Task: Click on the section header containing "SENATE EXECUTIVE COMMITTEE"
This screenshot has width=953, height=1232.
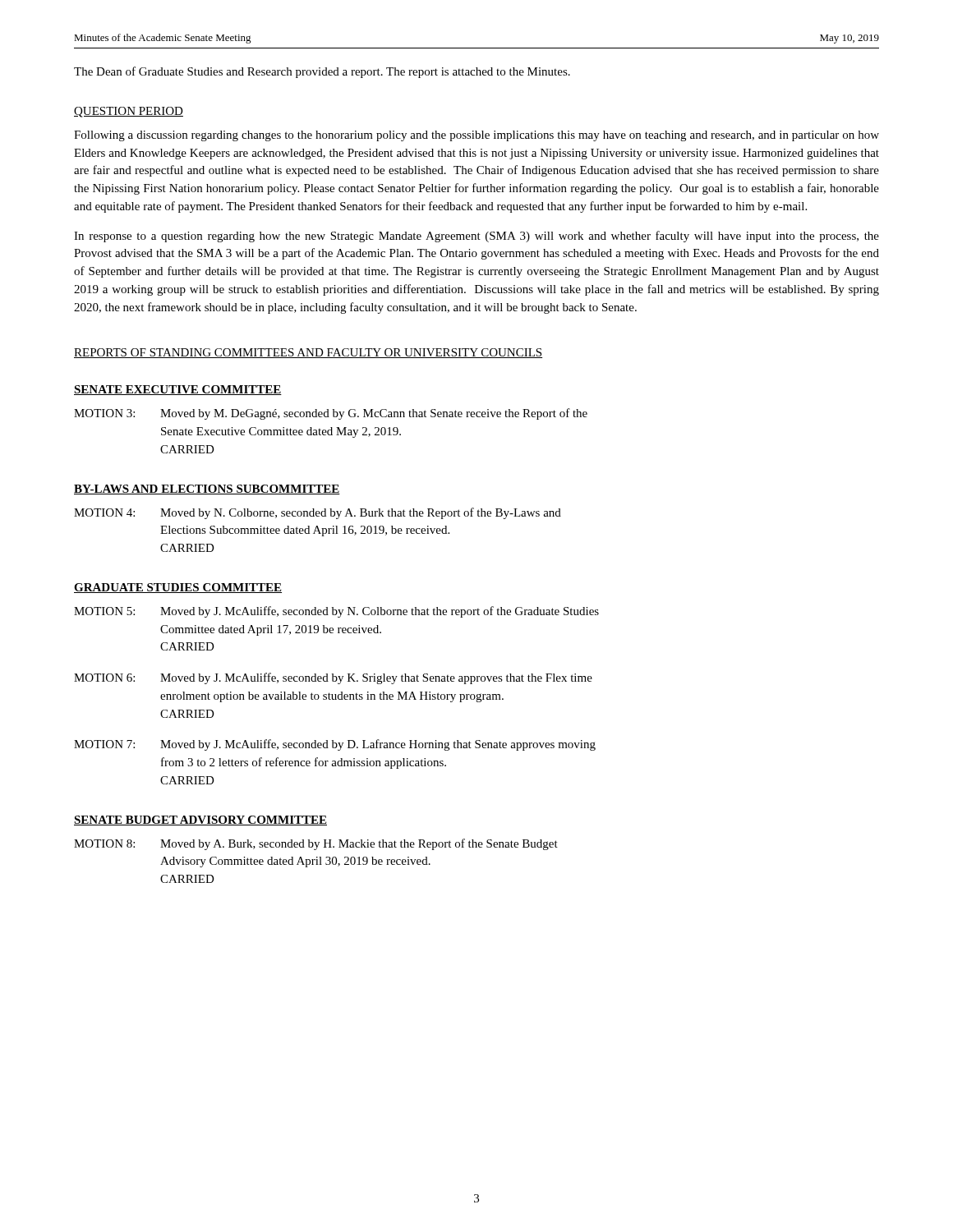Action: 178,389
